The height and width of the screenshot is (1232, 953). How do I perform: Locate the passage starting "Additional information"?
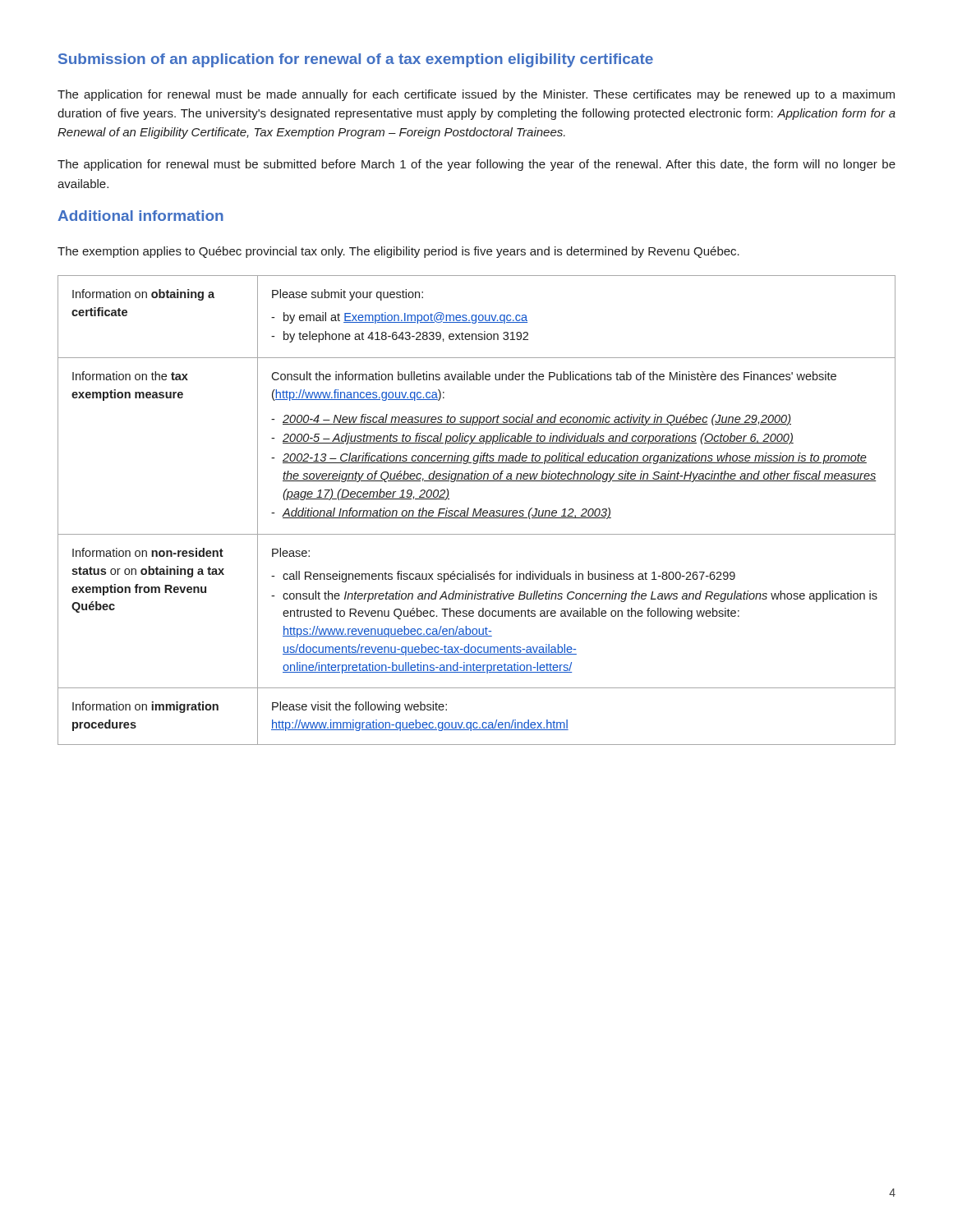140,216
